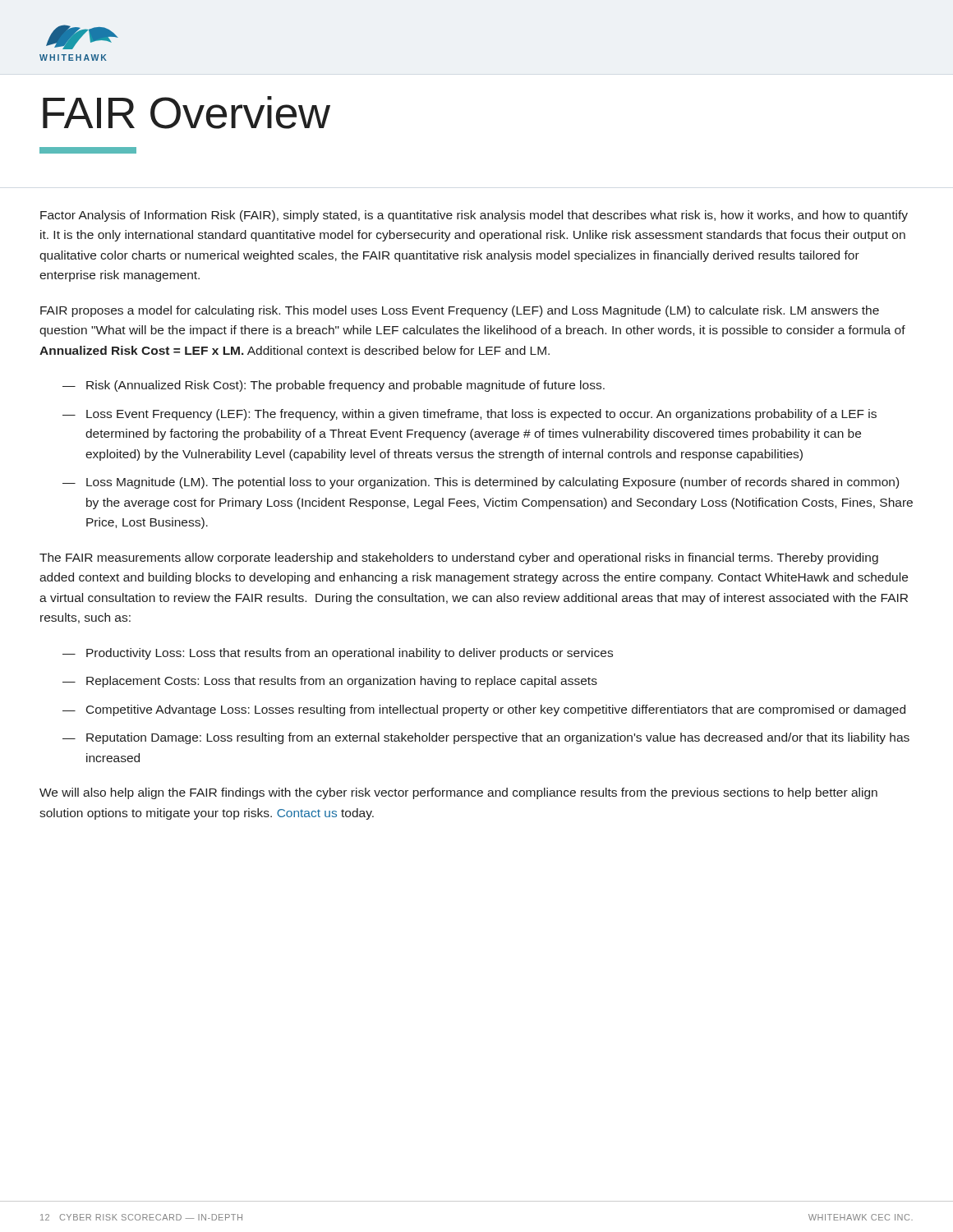The height and width of the screenshot is (1232, 953).
Task: Locate the block of text that opens with "— Loss Event Frequency (LEF): The"
Action: click(x=488, y=434)
